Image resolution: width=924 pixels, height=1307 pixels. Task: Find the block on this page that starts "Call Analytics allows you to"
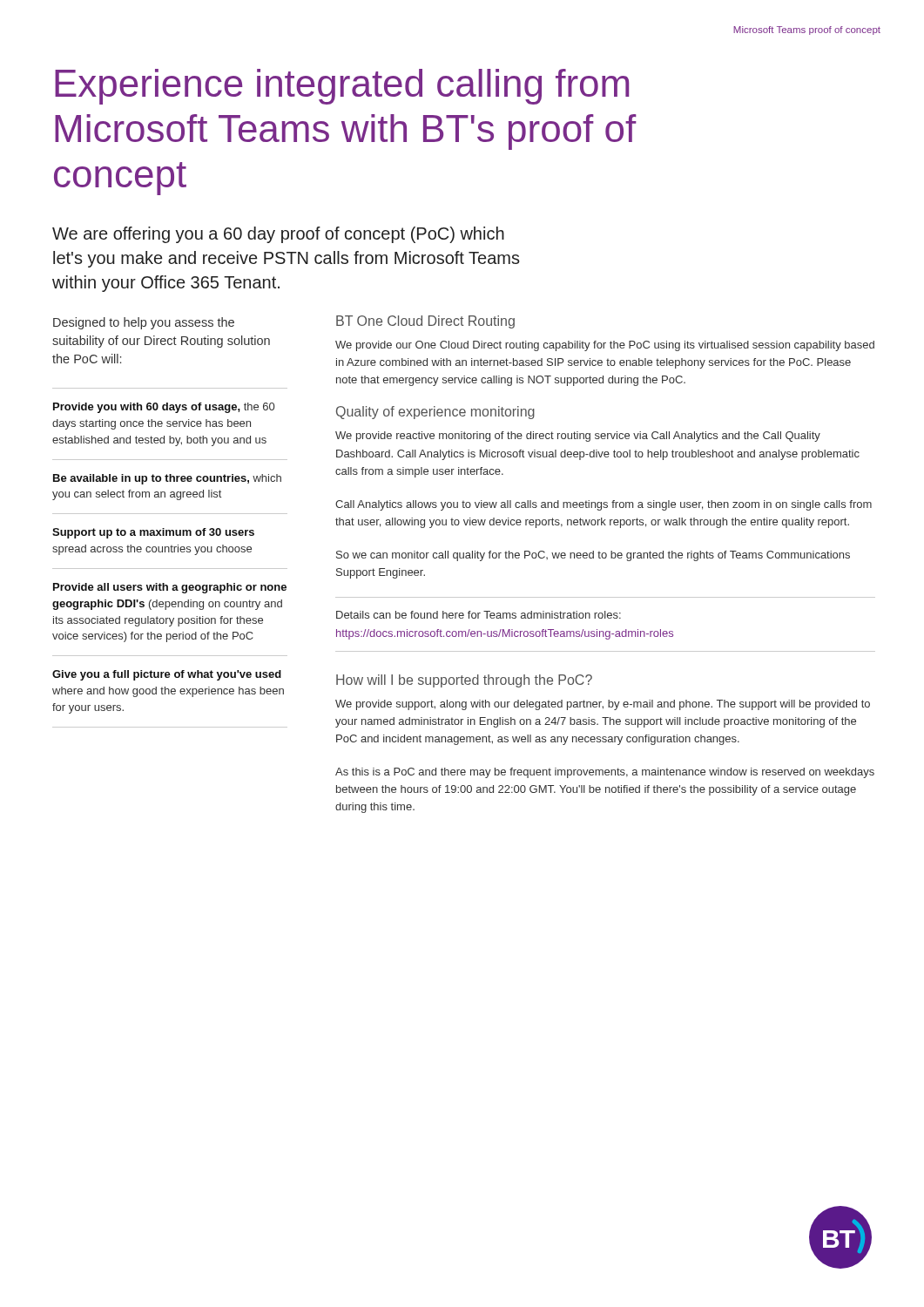pyautogui.click(x=604, y=513)
